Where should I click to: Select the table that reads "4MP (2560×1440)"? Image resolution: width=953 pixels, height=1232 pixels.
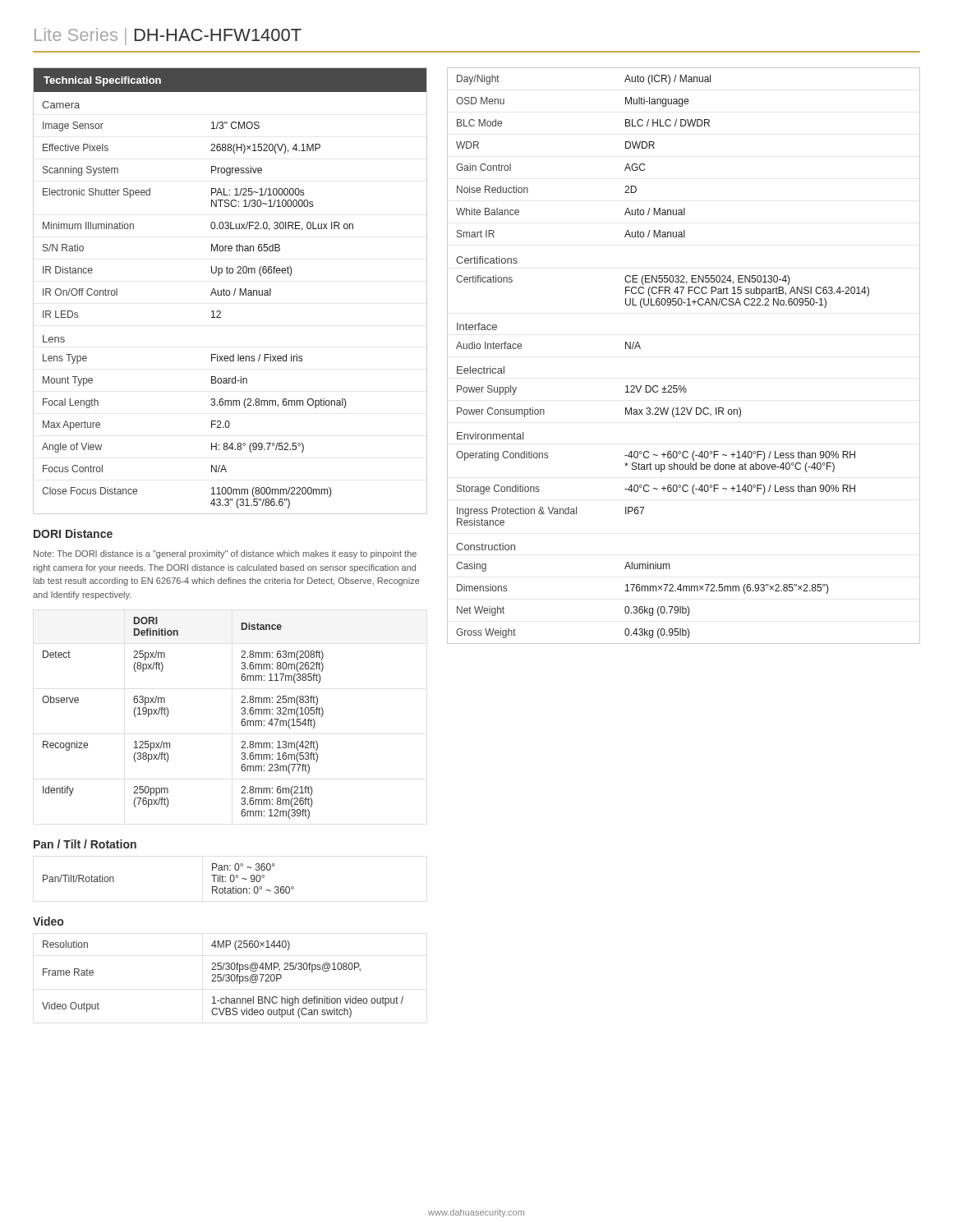click(230, 978)
